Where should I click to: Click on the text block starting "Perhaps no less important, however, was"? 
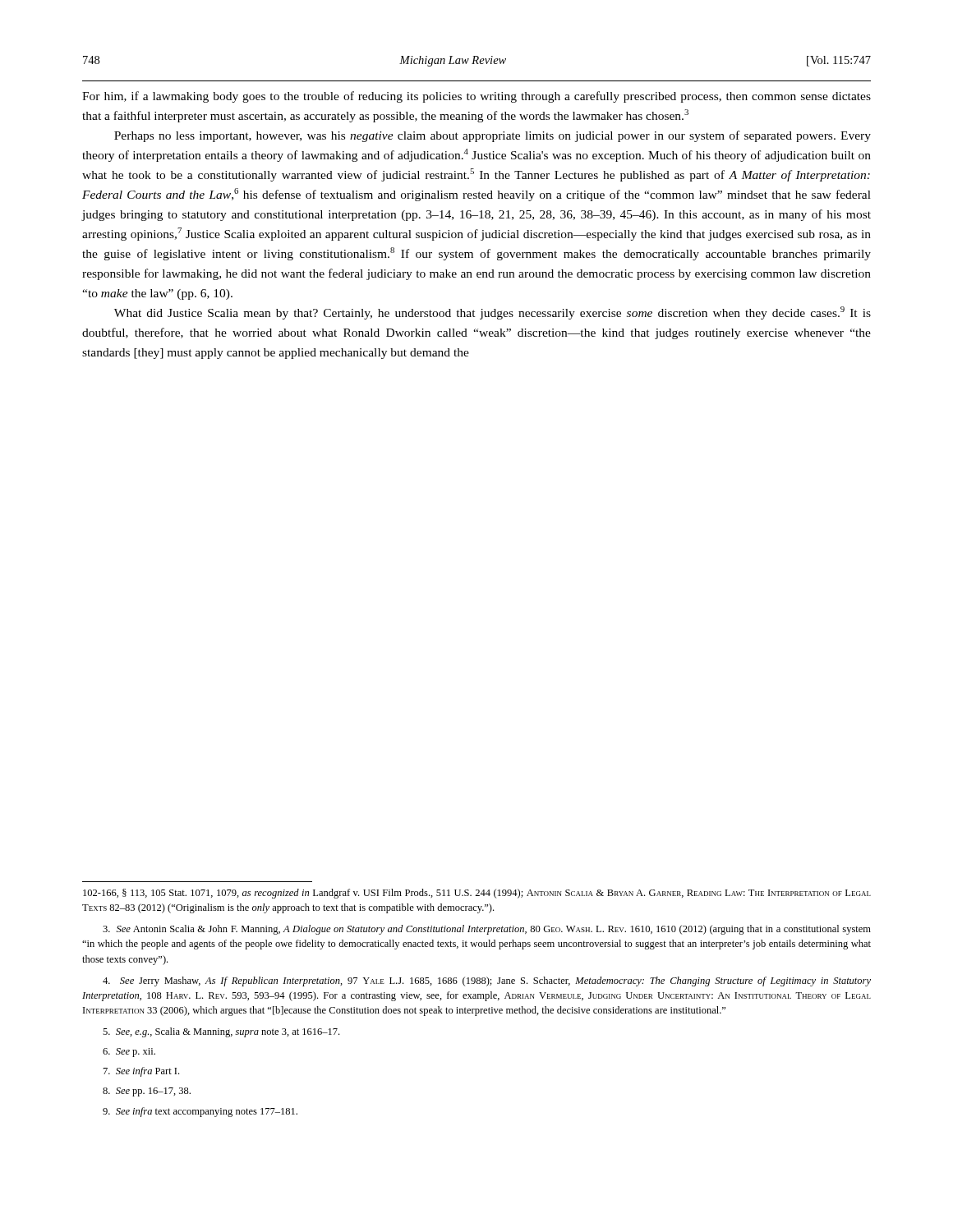pos(476,214)
